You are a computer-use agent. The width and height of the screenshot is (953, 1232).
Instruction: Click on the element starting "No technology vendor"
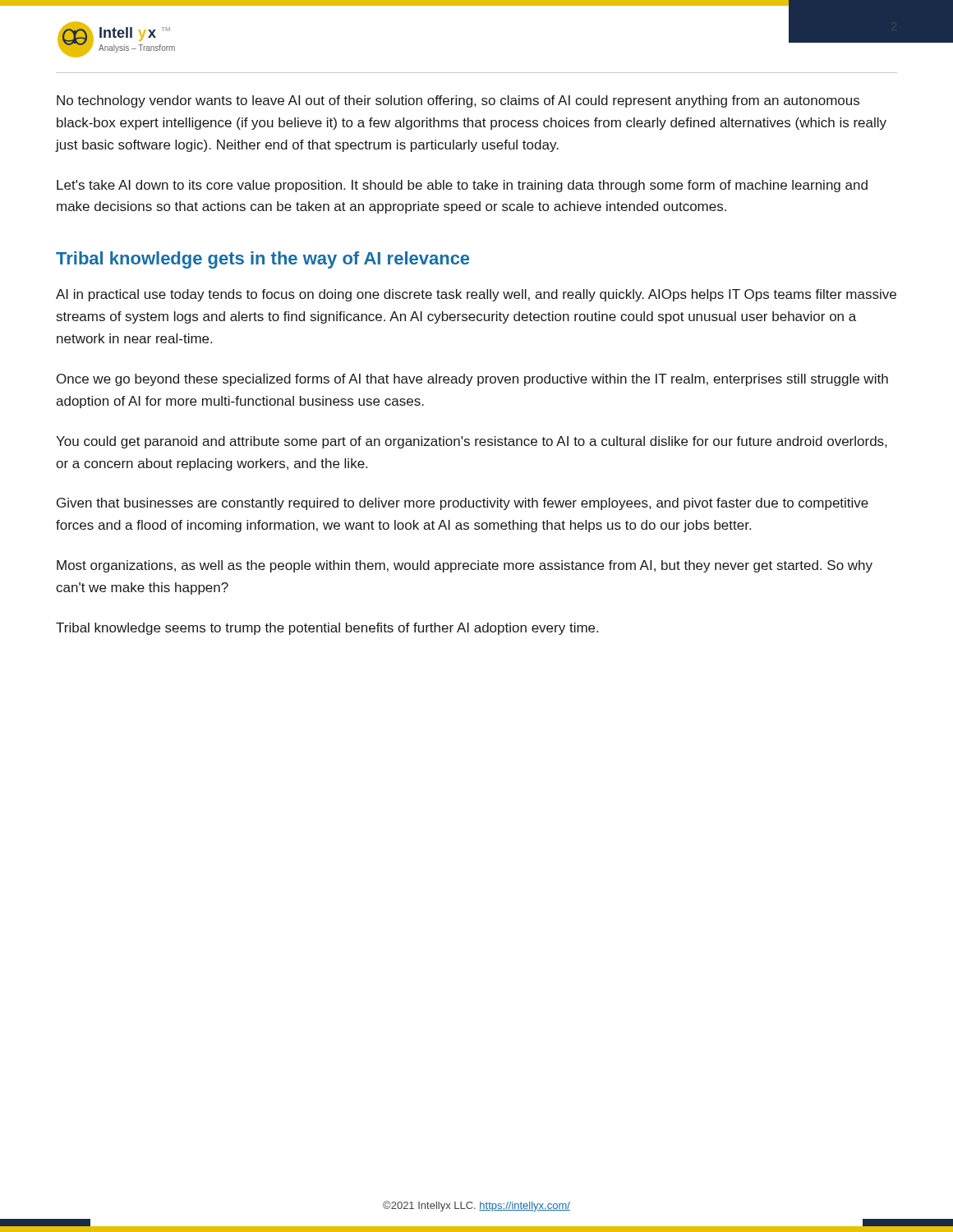point(471,123)
